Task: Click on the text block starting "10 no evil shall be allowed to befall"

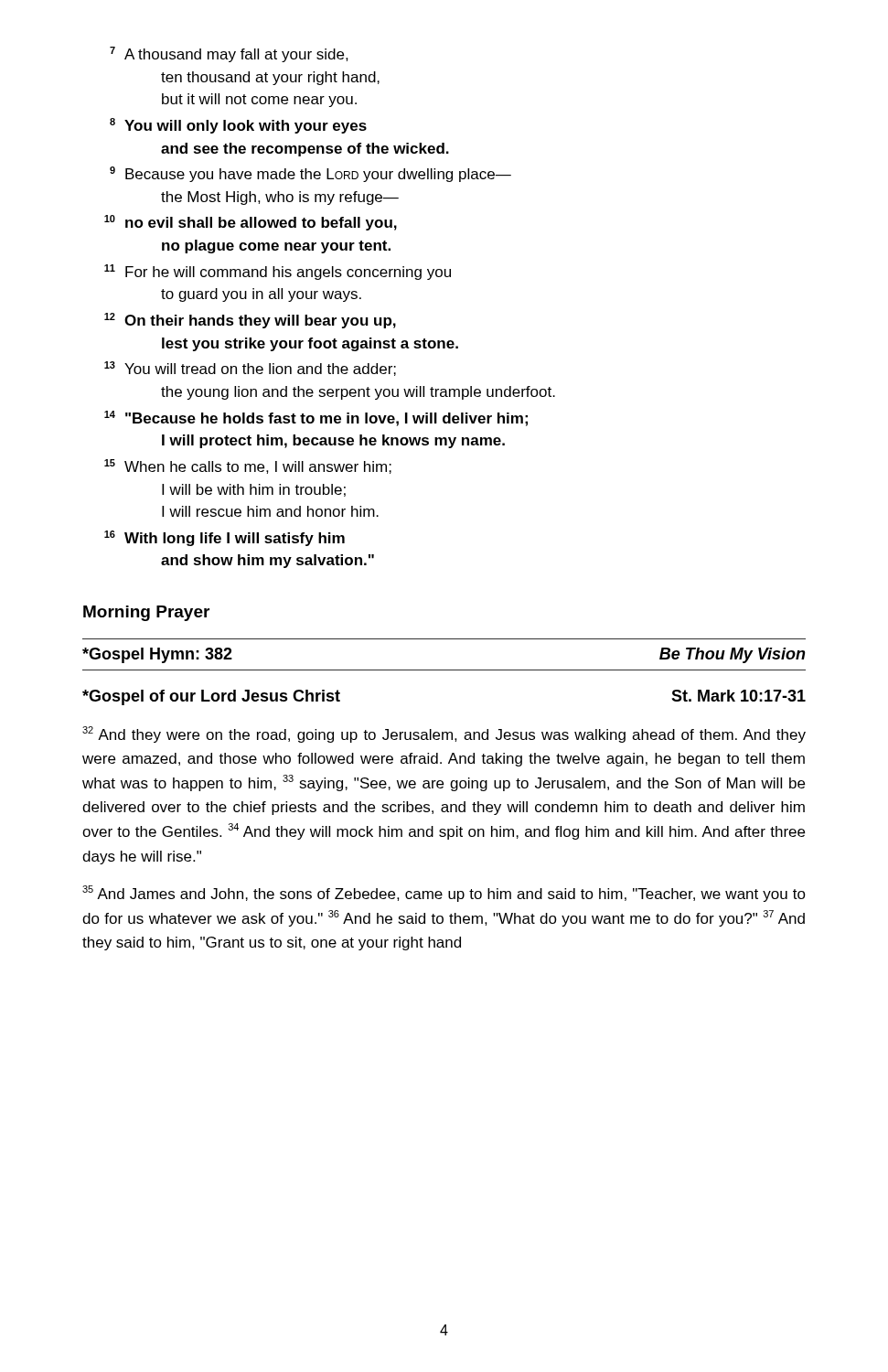Action: coord(251,223)
